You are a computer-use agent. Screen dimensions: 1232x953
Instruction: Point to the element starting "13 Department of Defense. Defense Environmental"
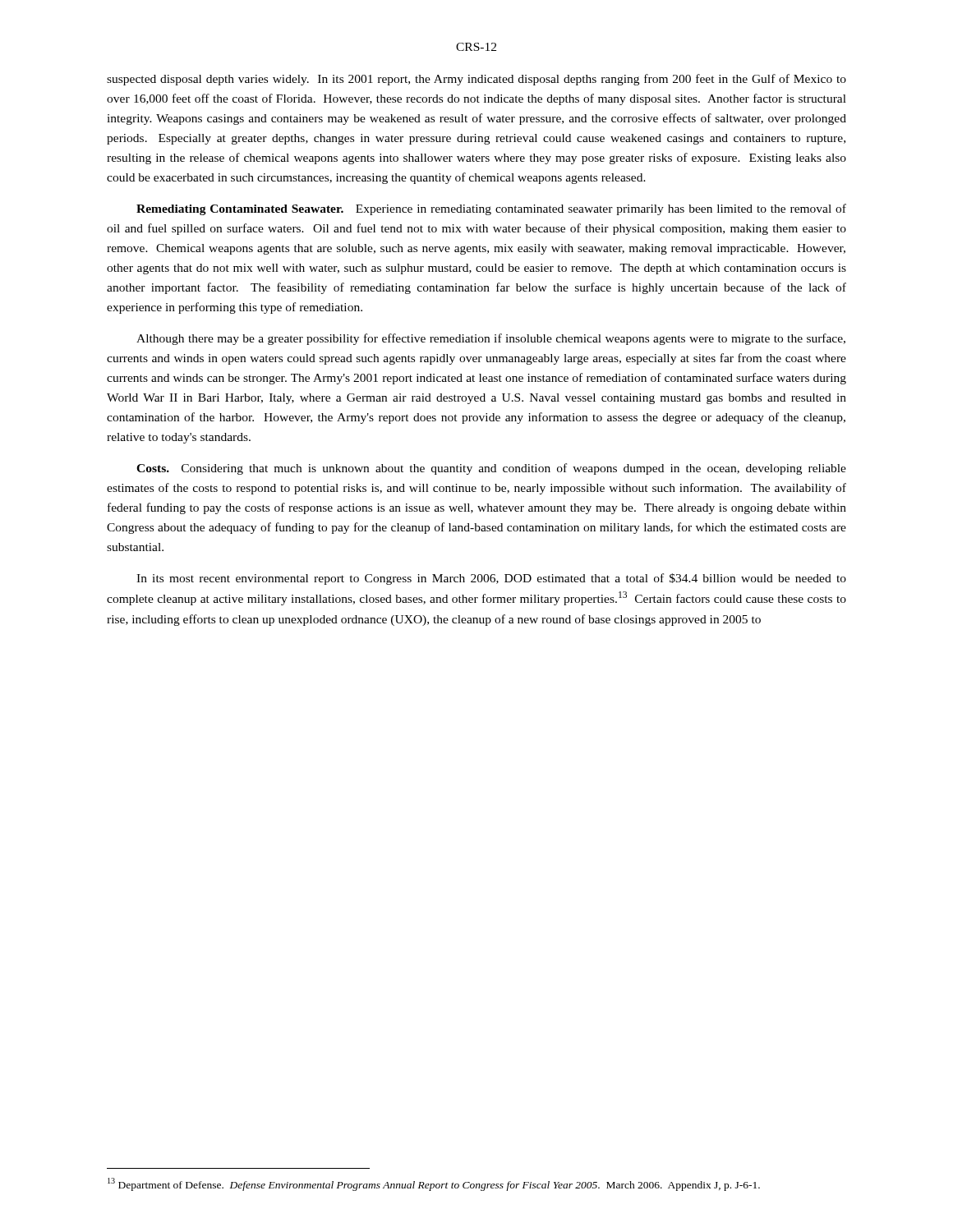pyautogui.click(x=434, y=1183)
